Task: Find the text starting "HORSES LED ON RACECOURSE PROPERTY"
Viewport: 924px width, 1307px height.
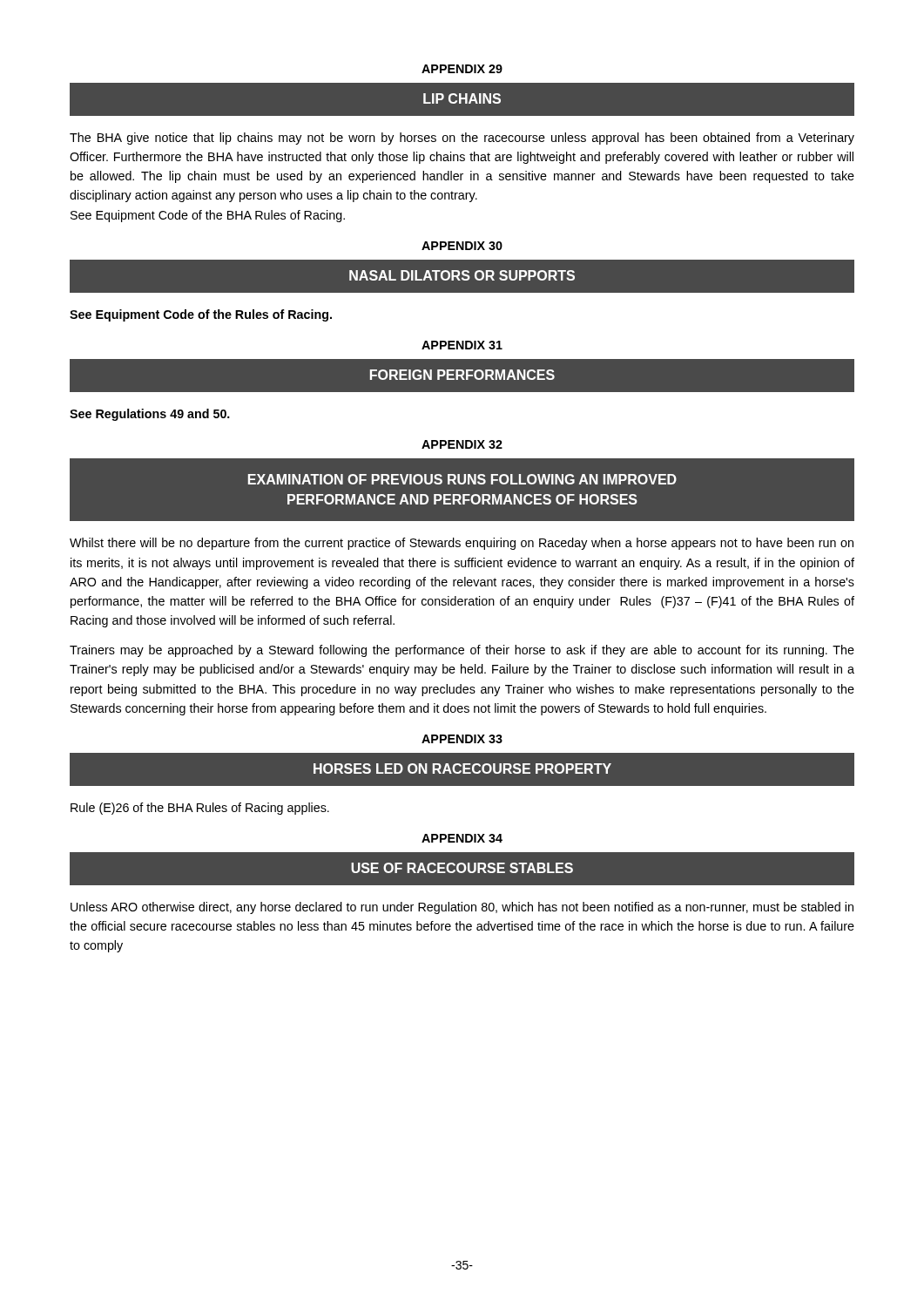Action: coord(462,769)
